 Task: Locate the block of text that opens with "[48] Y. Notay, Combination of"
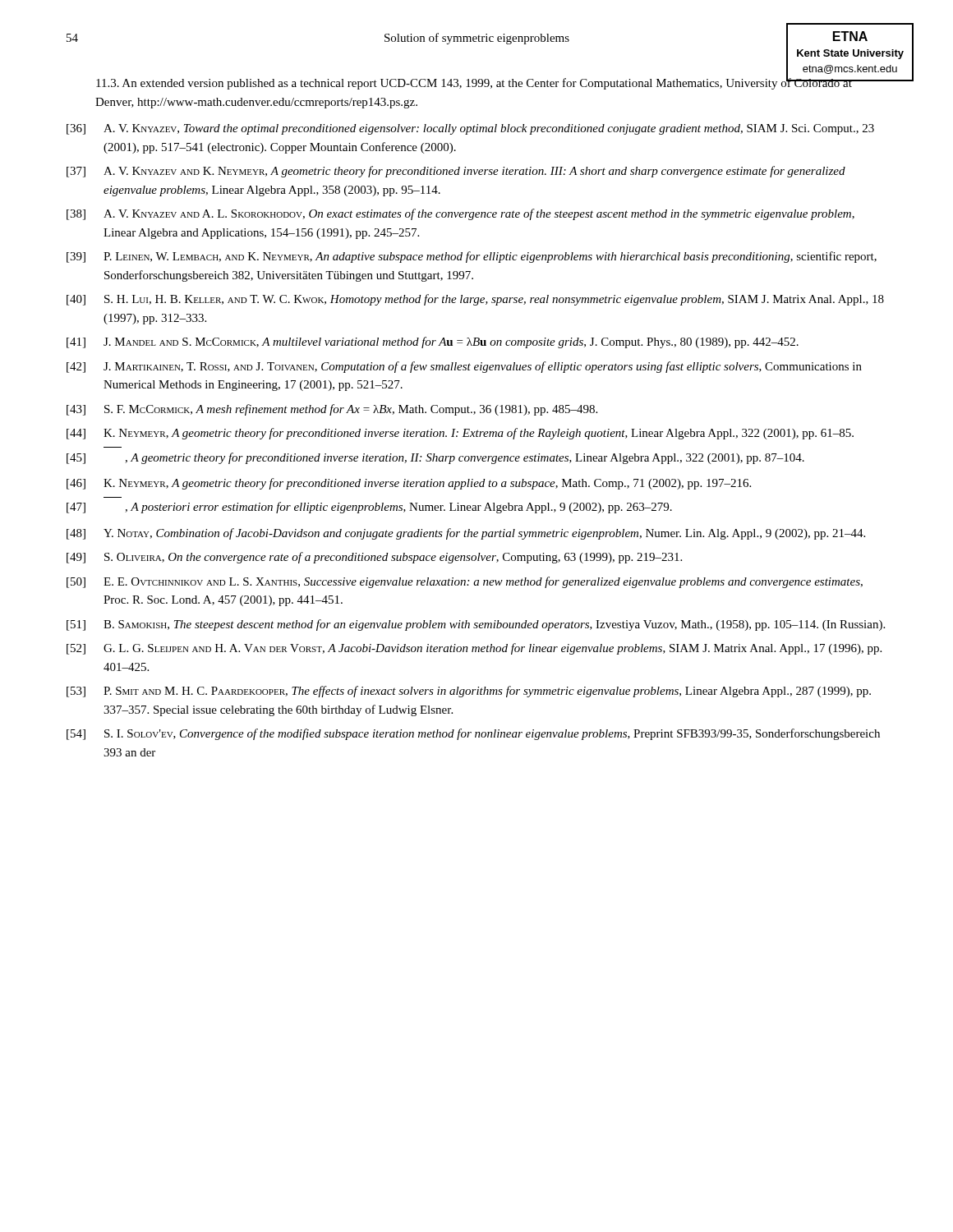[x=476, y=533]
